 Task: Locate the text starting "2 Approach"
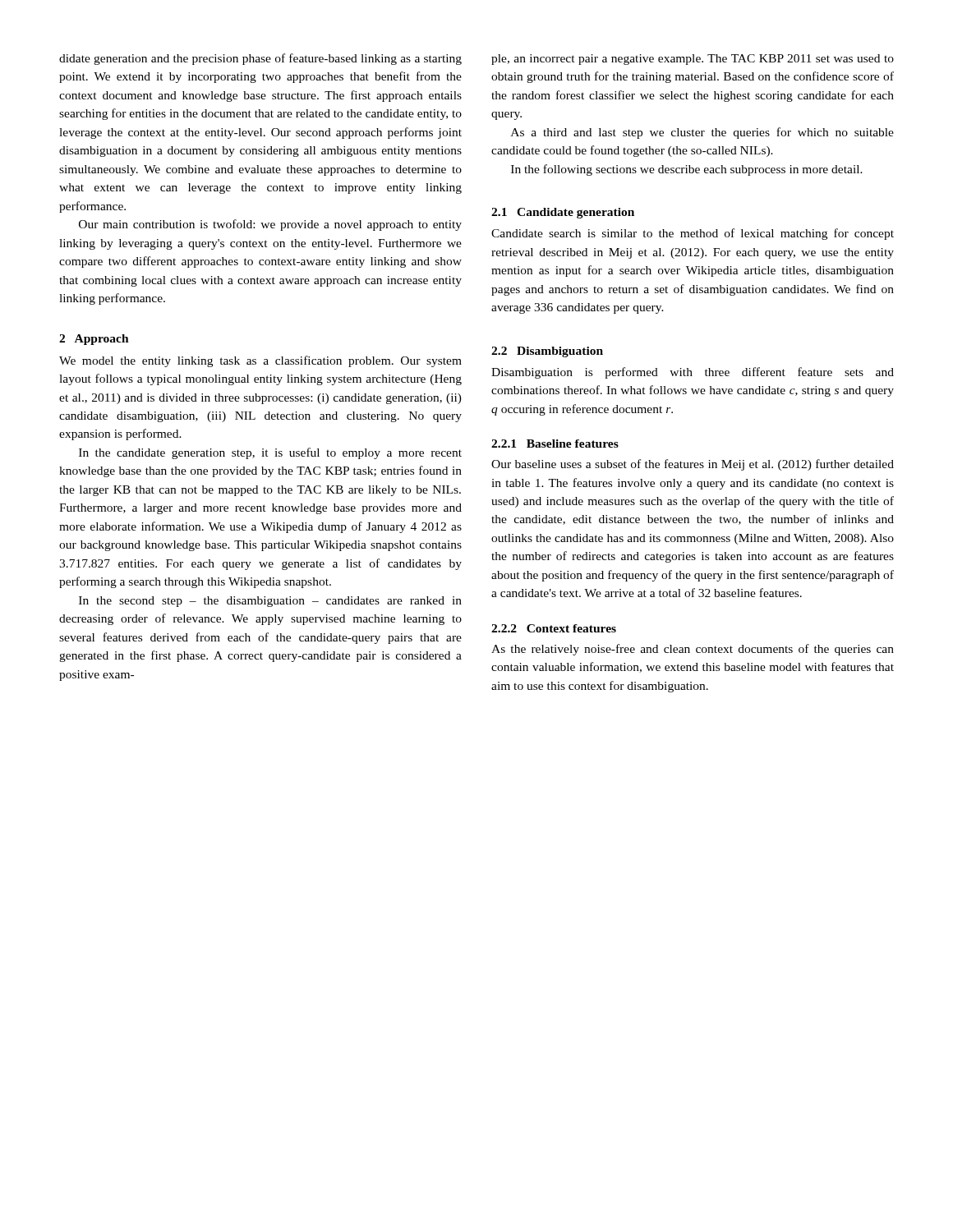tap(94, 338)
